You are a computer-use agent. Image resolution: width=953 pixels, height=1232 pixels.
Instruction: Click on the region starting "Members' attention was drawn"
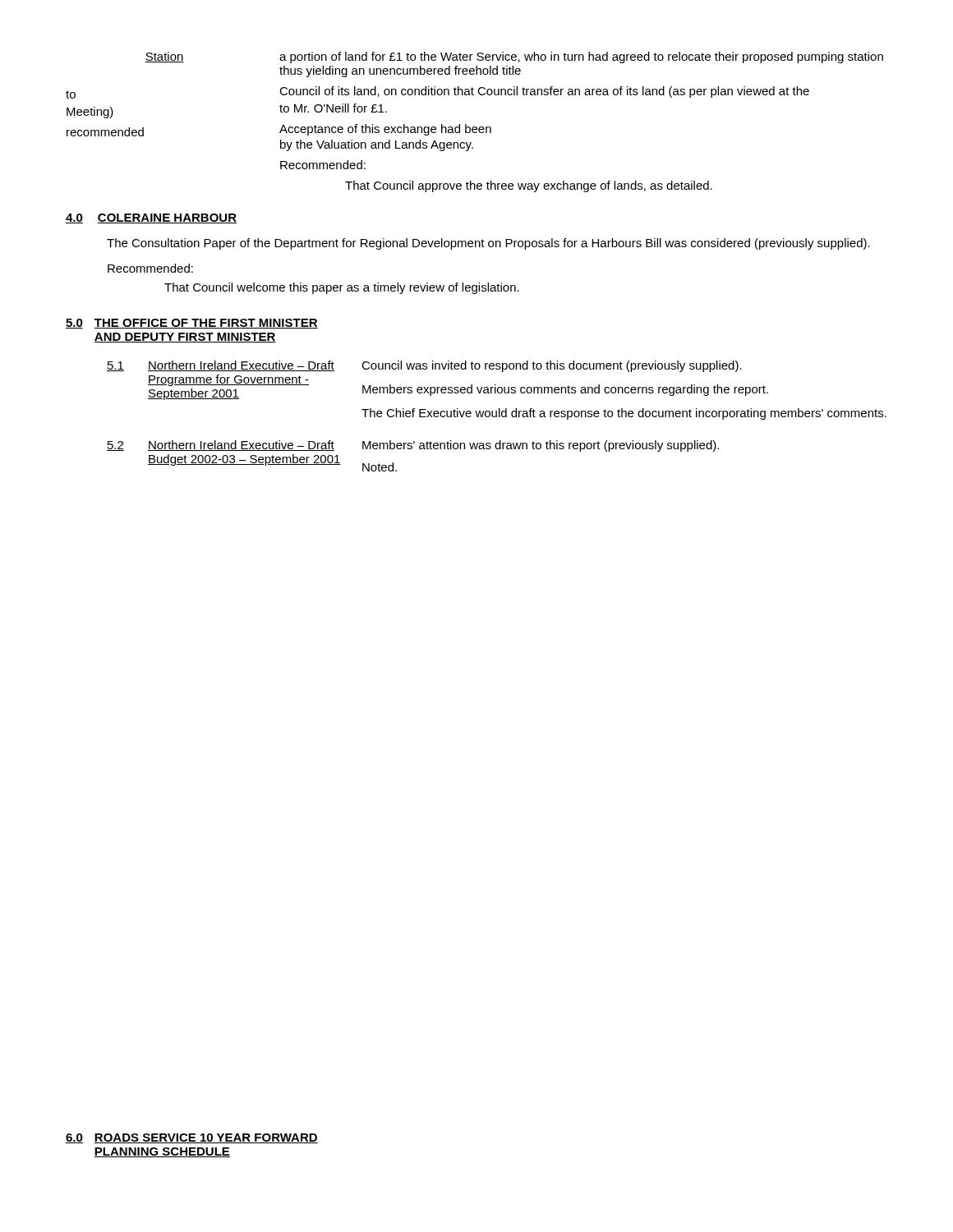541,445
